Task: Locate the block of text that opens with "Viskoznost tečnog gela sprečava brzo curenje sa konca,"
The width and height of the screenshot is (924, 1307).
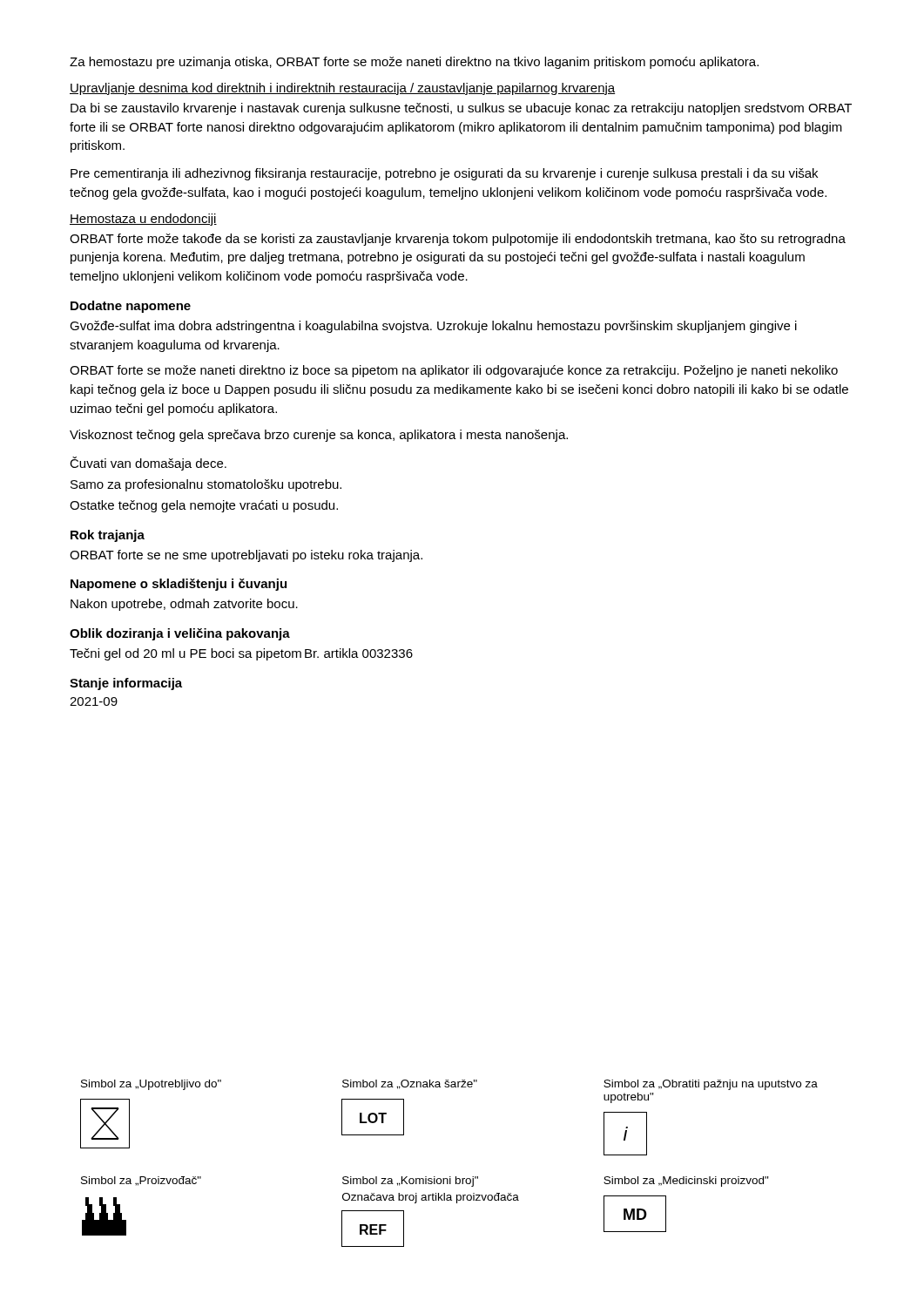Action: click(319, 434)
